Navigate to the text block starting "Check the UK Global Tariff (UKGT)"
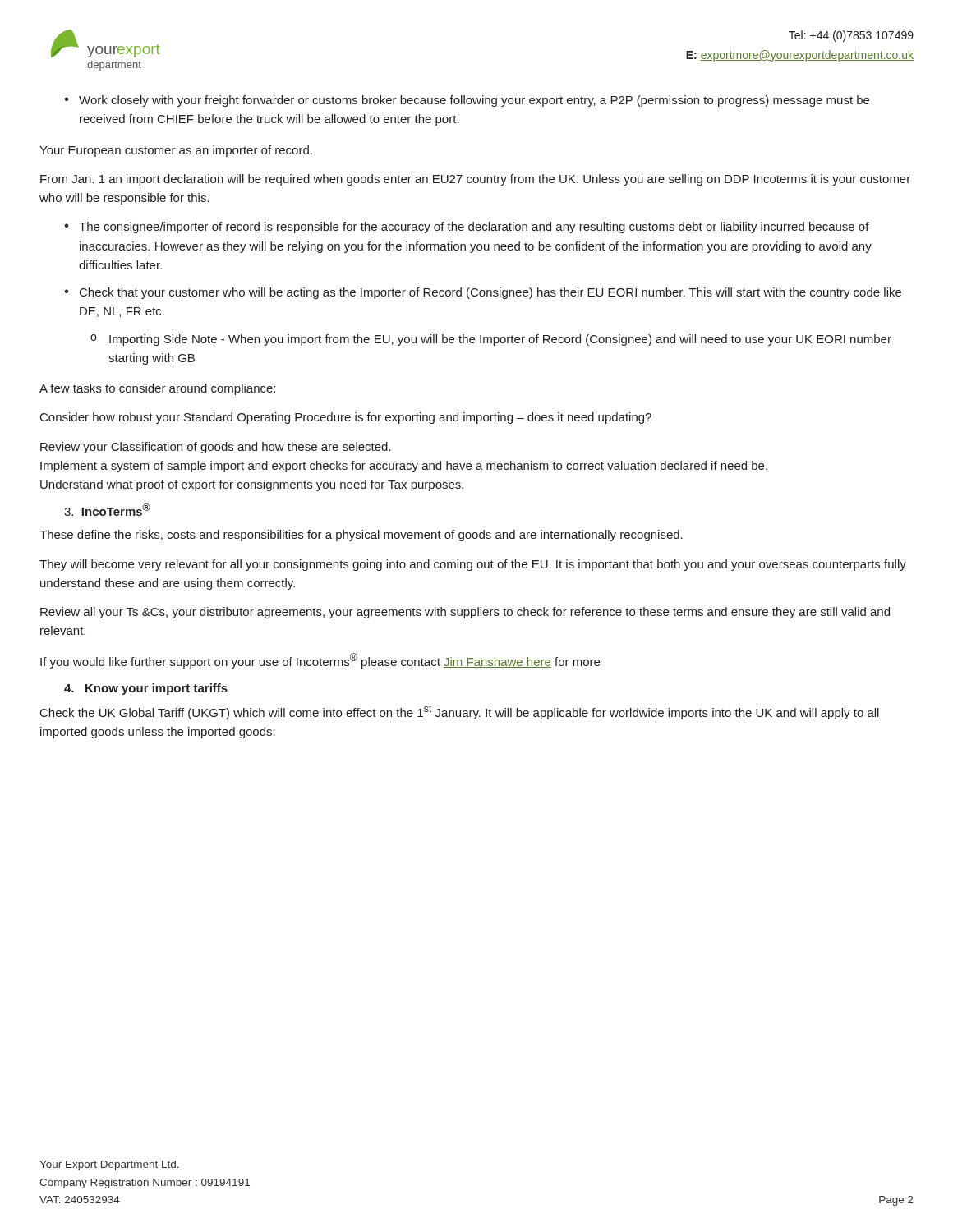Screen dimensions: 1232x953 click(459, 721)
